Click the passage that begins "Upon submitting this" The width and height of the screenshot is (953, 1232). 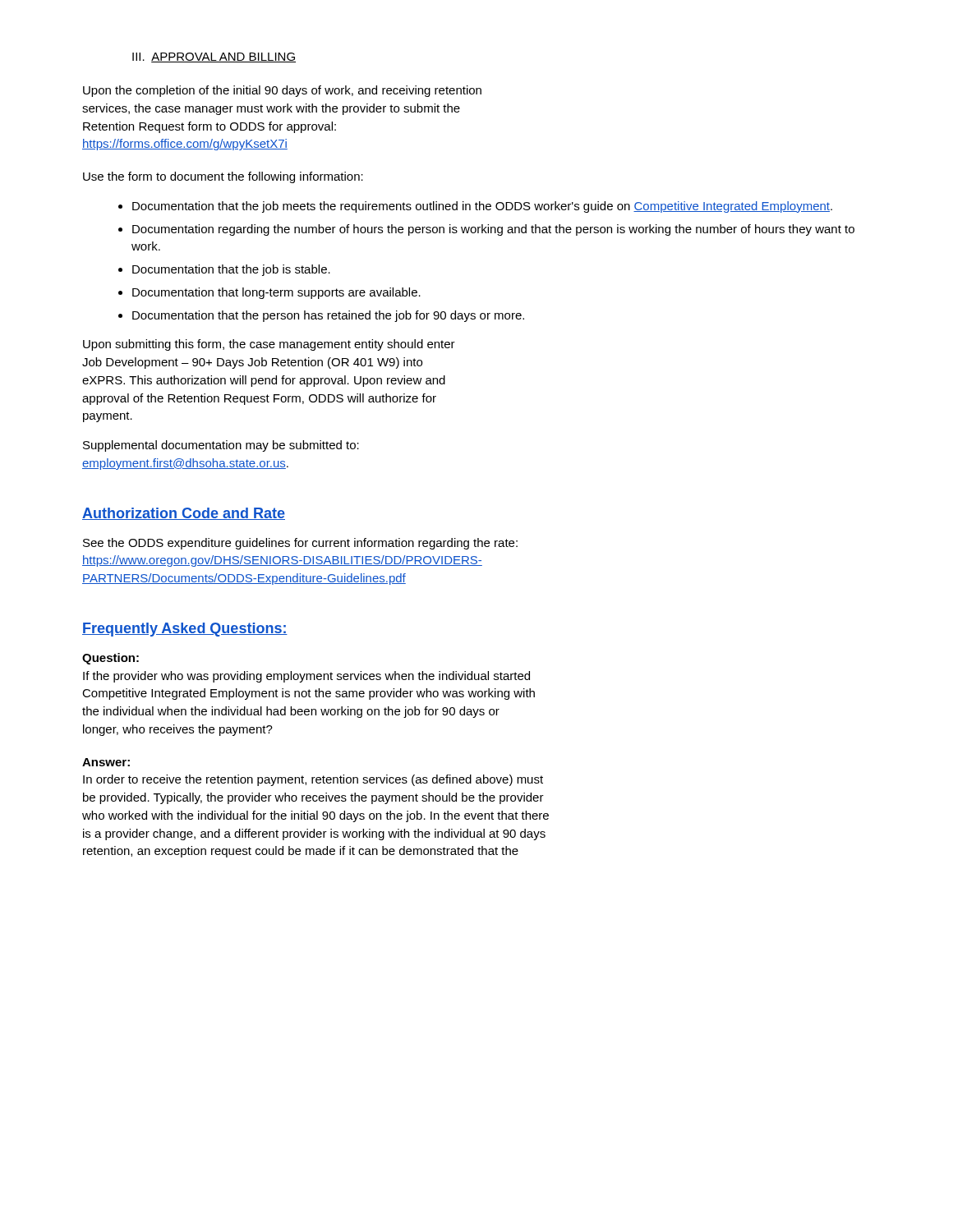click(x=268, y=380)
